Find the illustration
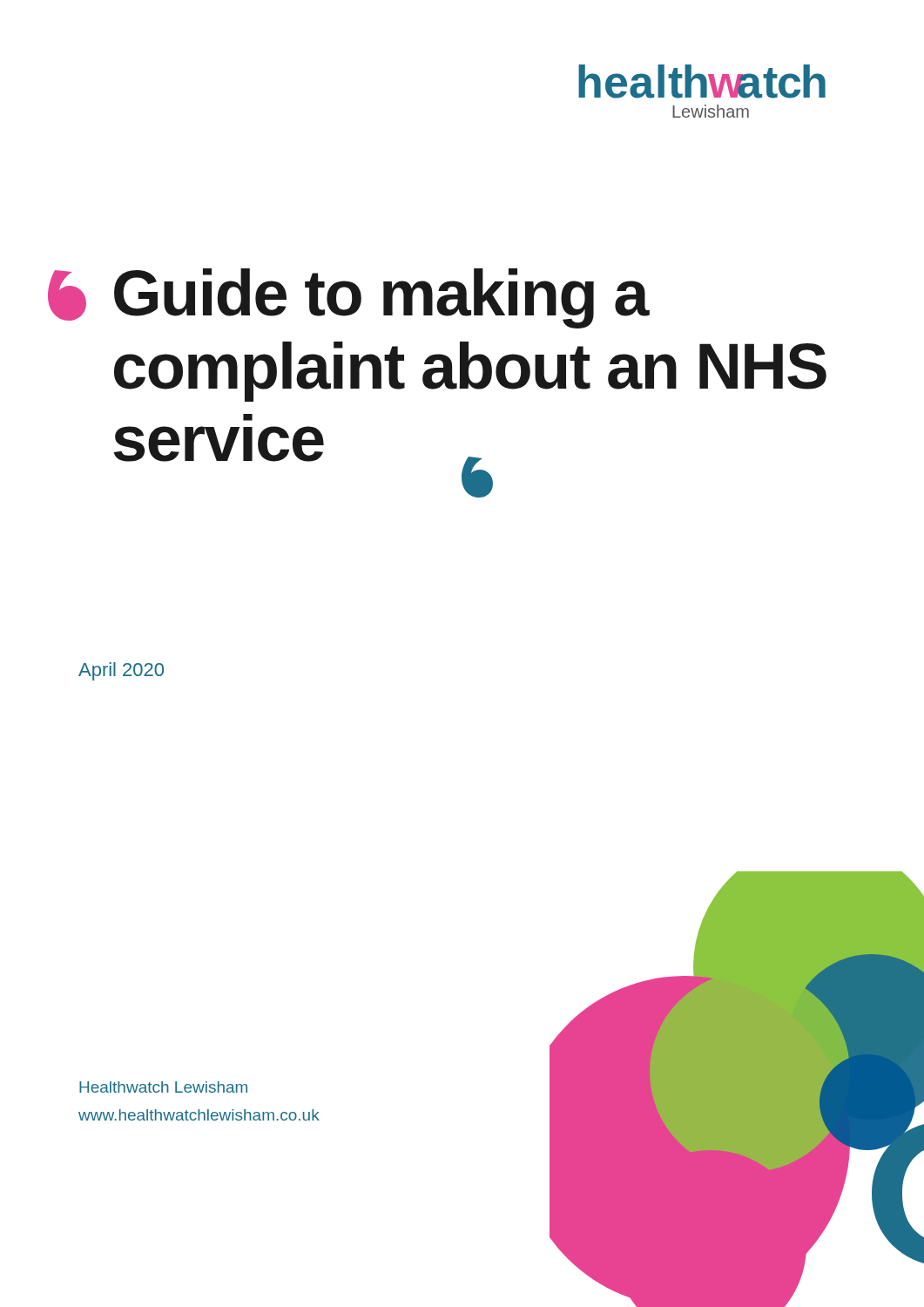 click(737, 1089)
